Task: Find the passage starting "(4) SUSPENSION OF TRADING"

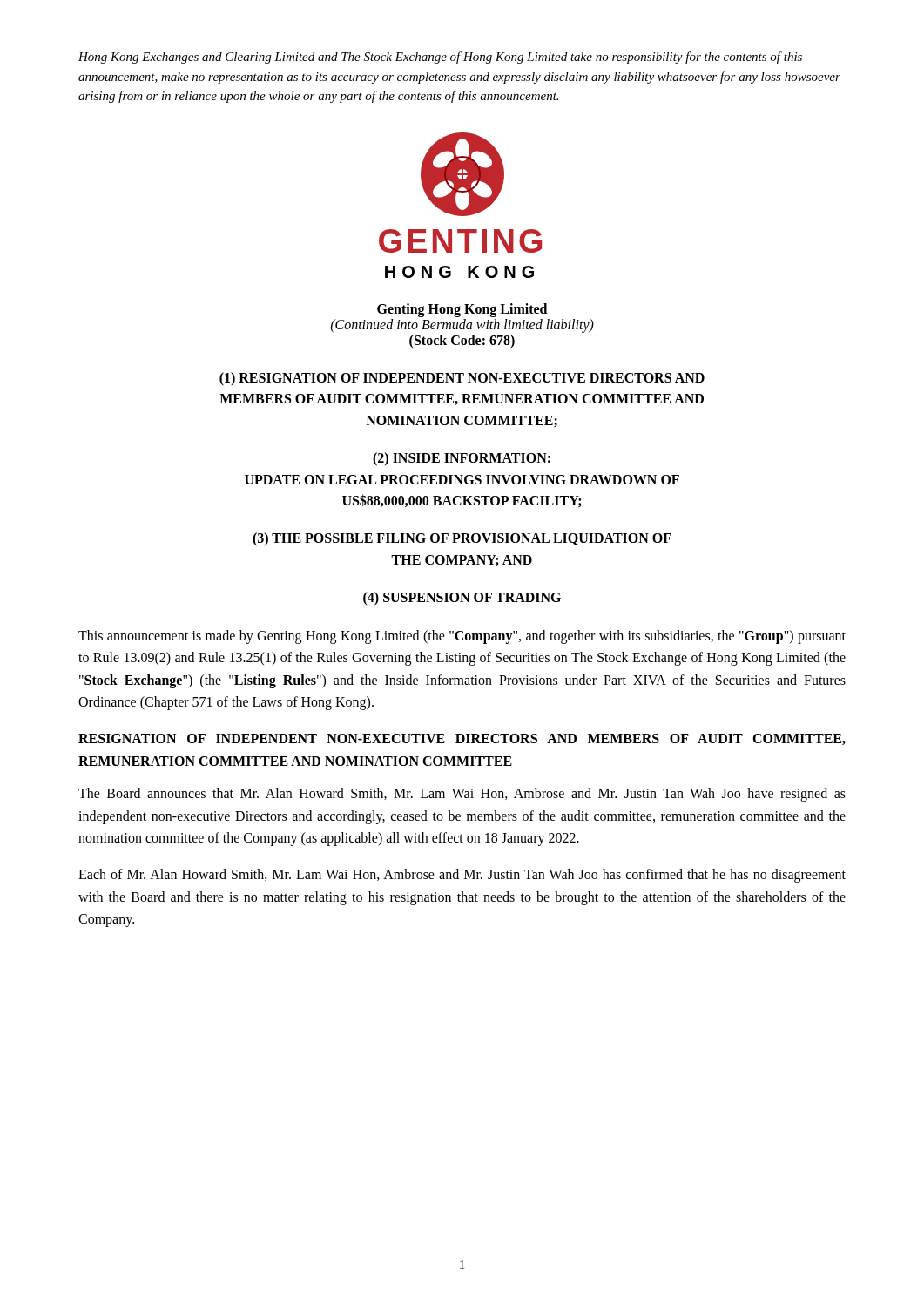Action: 462,597
